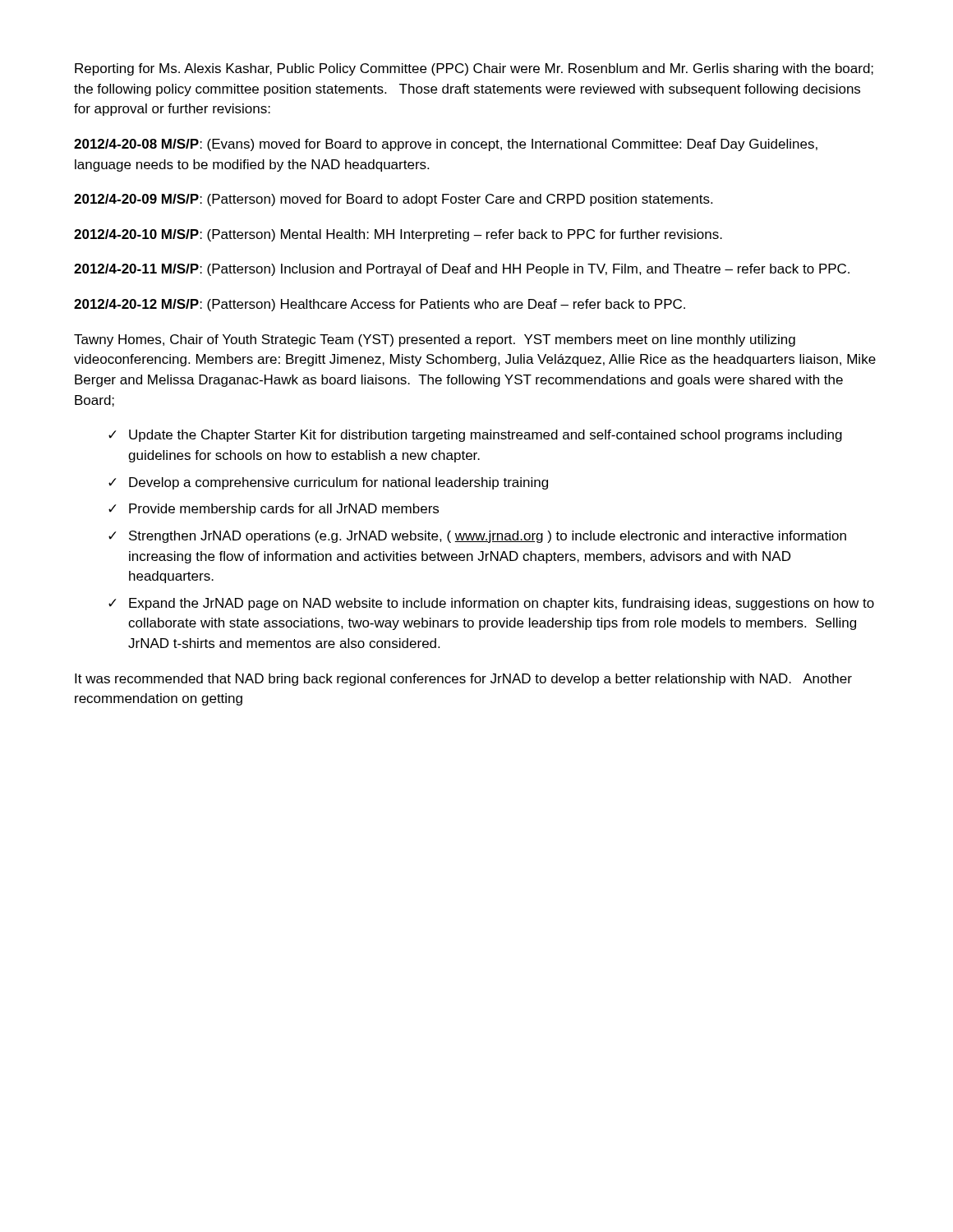This screenshot has width=953, height=1232.
Task: Navigate to the block starting "✓ Expand the JrNAD page on NAD website"
Action: (493, 624)
